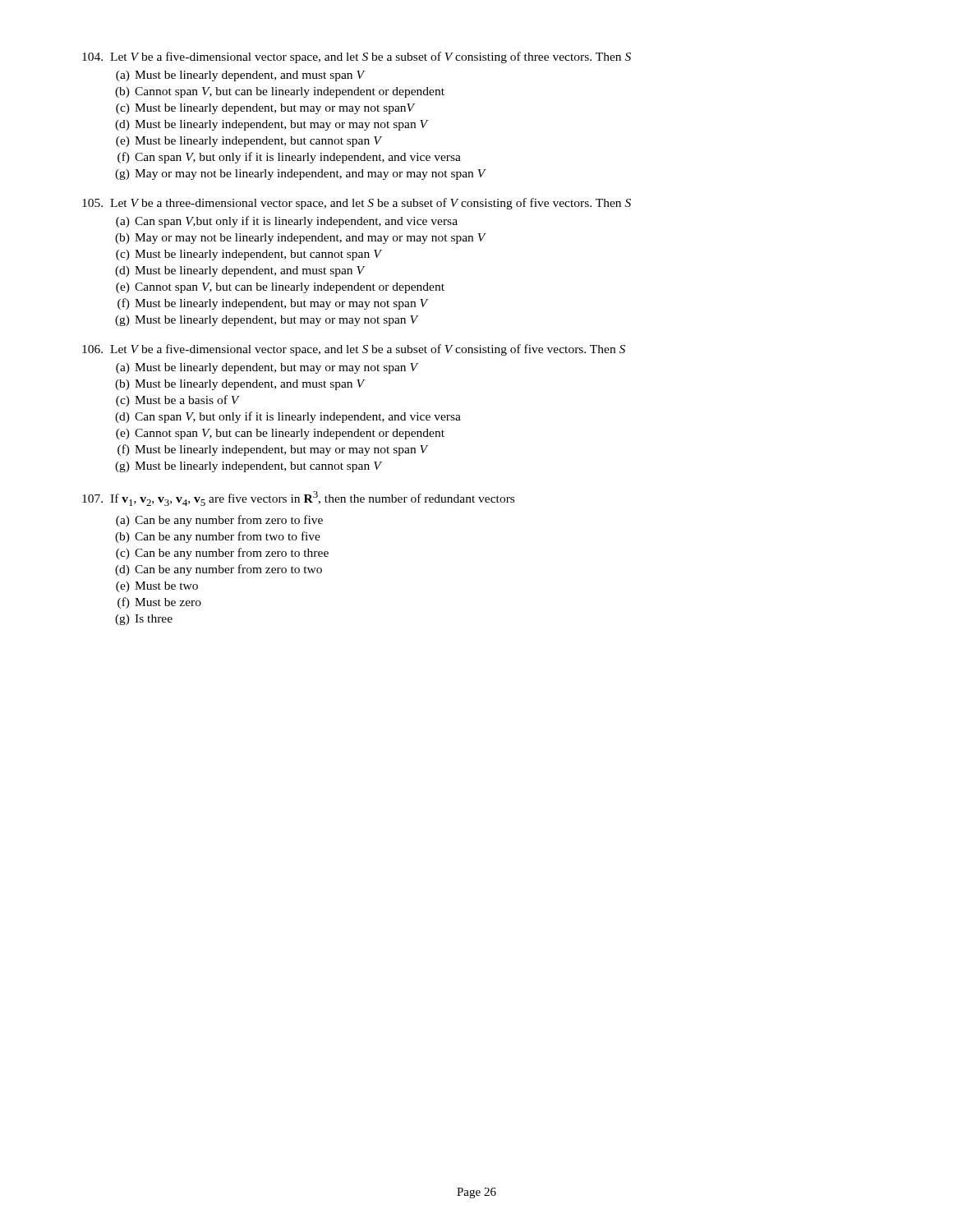
Task: Locate the block of text that opens with "(e)Must be linearly"
Action: pyautogui.click(x=249, y=142)
